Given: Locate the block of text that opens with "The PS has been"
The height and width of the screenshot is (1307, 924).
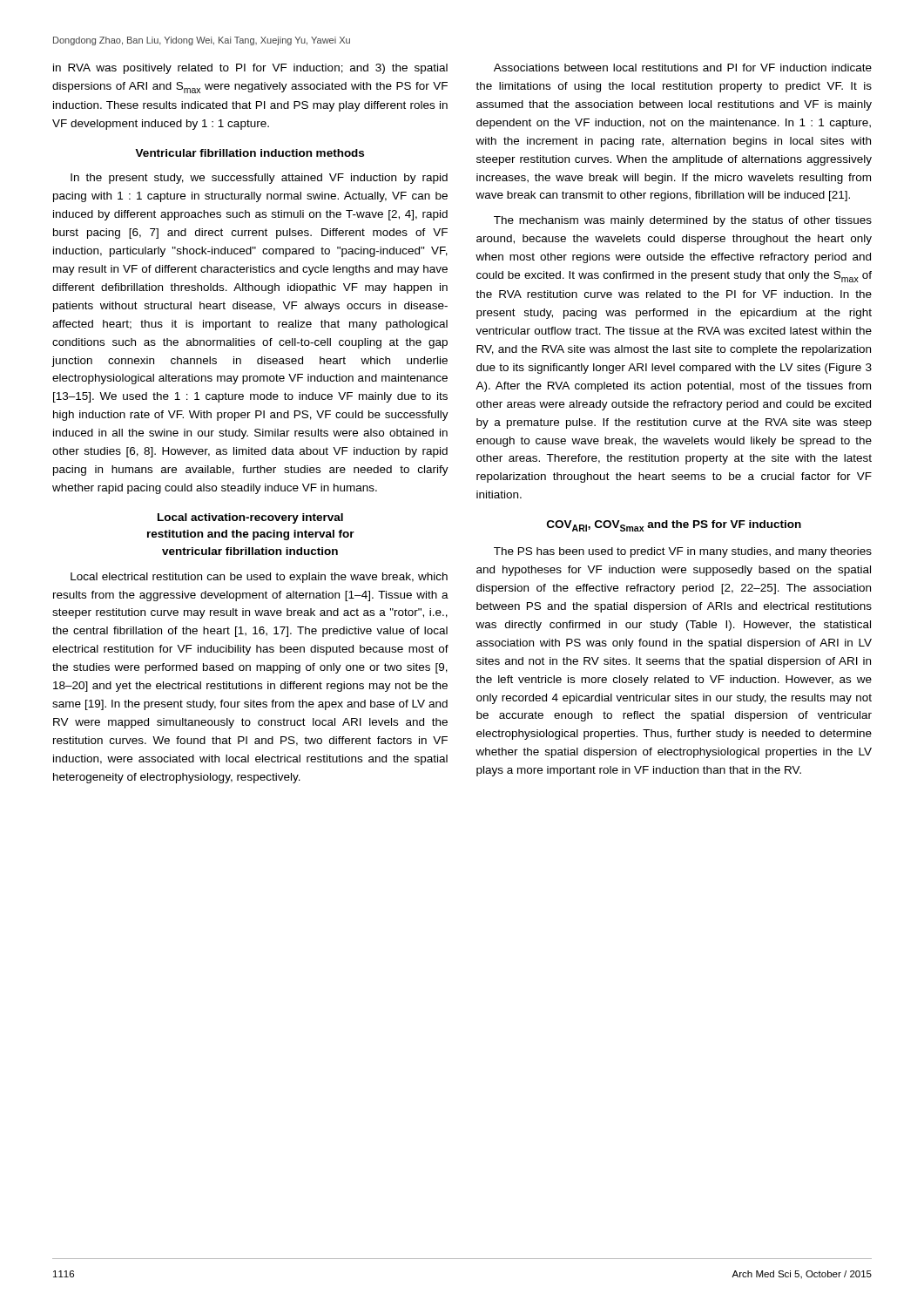Looking at the screenshot, I should (674, 661).
